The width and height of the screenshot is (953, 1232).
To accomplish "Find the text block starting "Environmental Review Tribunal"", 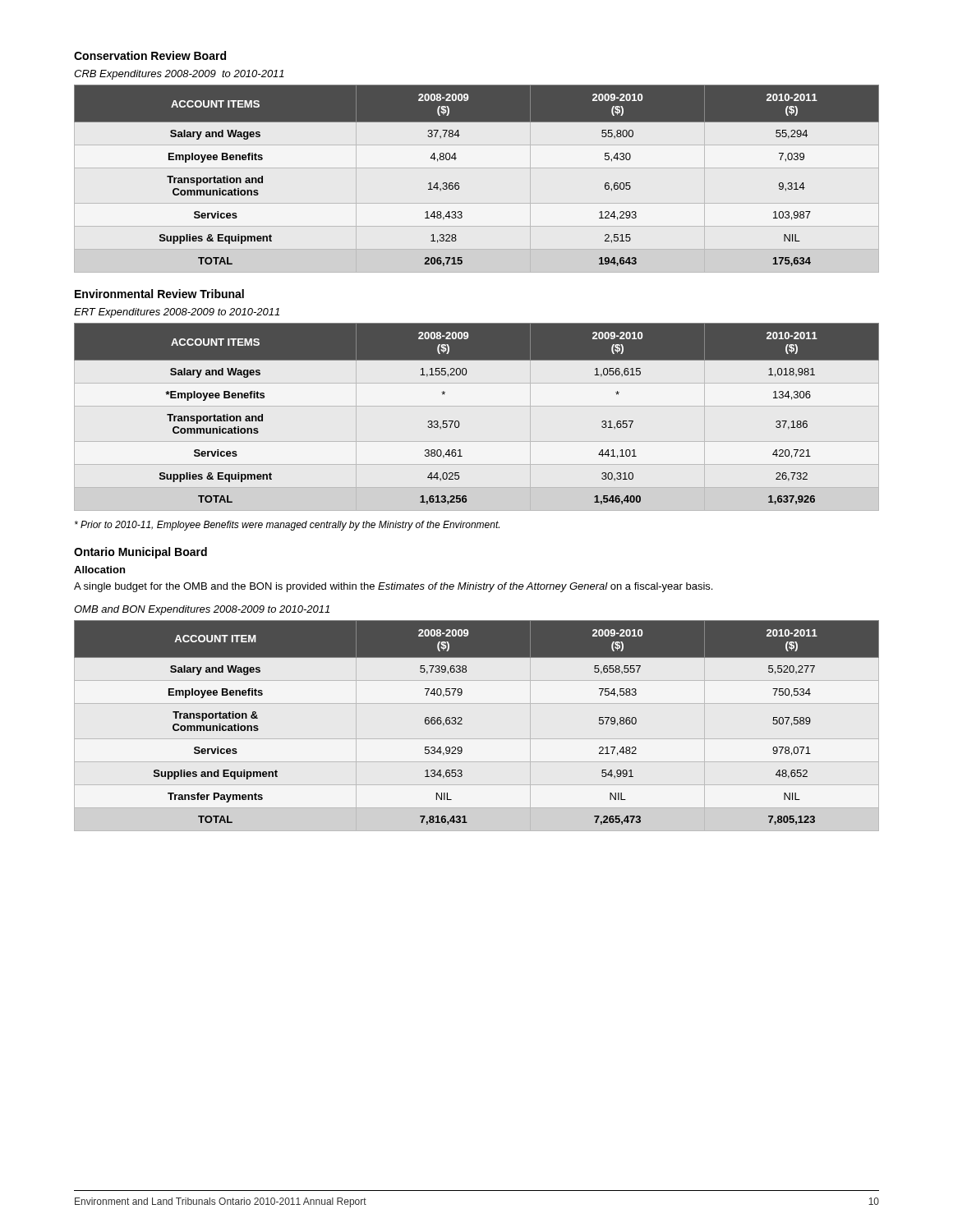I will pos(159,294).
